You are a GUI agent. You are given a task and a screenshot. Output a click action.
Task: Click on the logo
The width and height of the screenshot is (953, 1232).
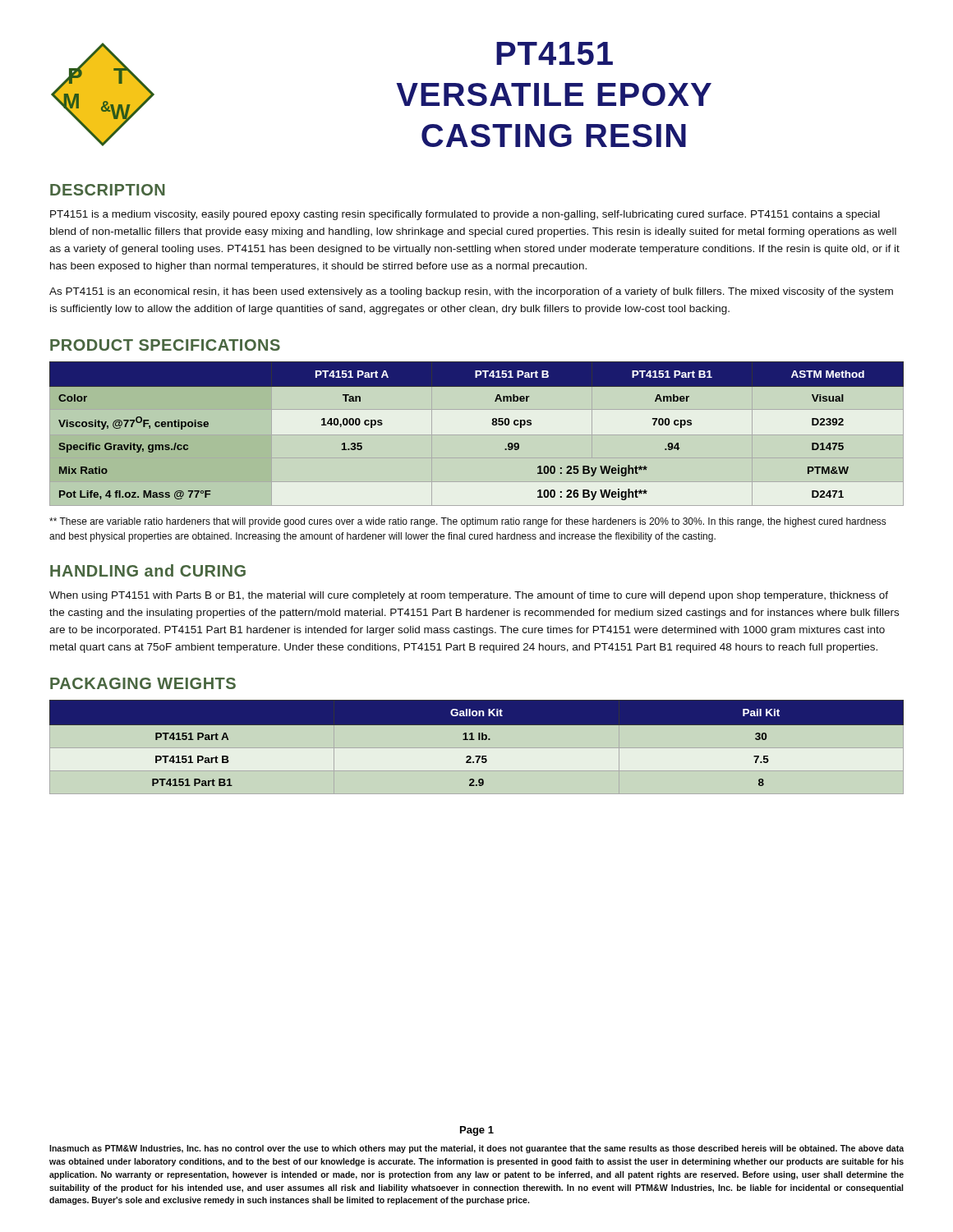pyautogui.click(x=103, y=94)
